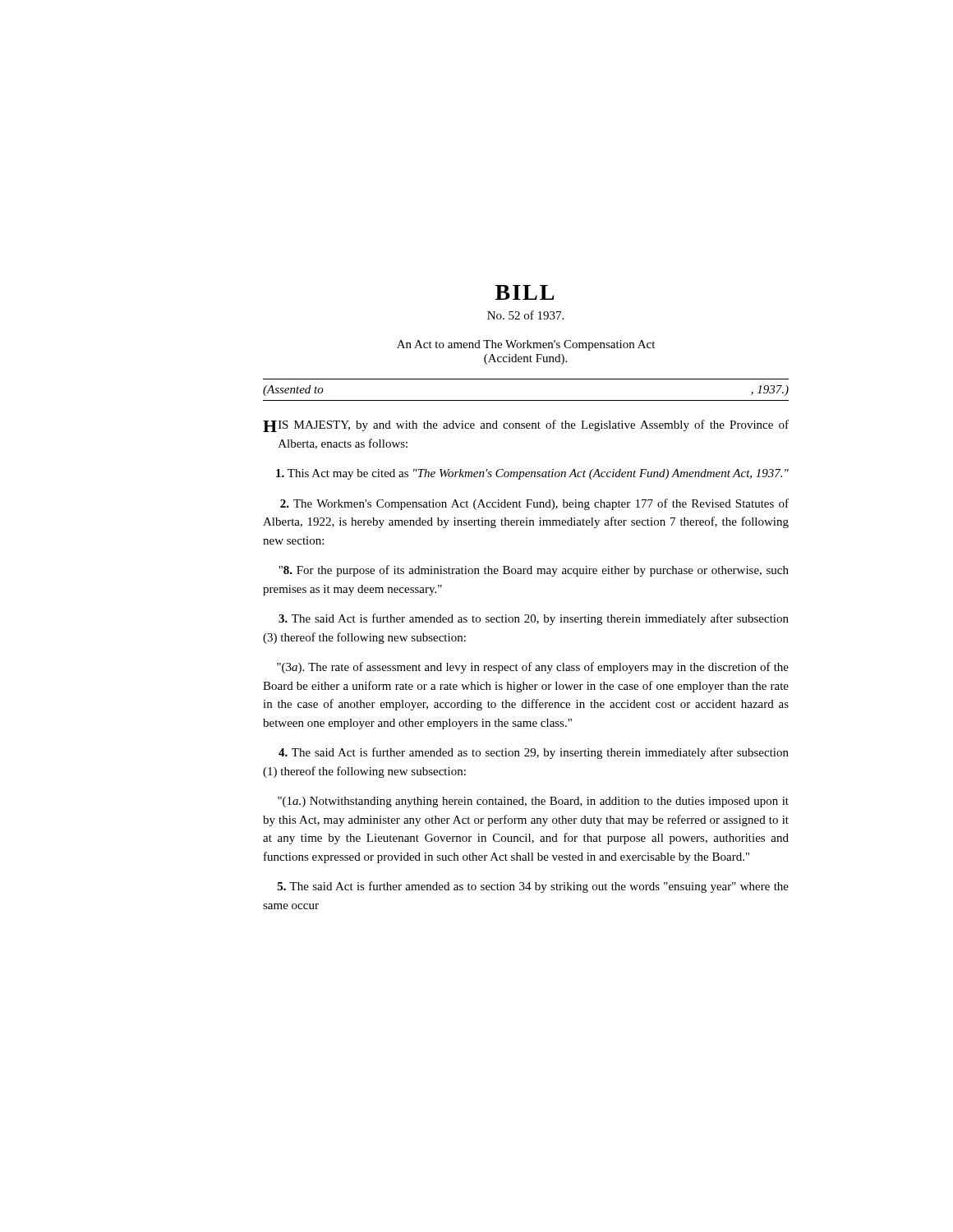
Task: Click on the list item containing "4. The said Act is further"
Action: pyautogui.click(x=526, y=762)
